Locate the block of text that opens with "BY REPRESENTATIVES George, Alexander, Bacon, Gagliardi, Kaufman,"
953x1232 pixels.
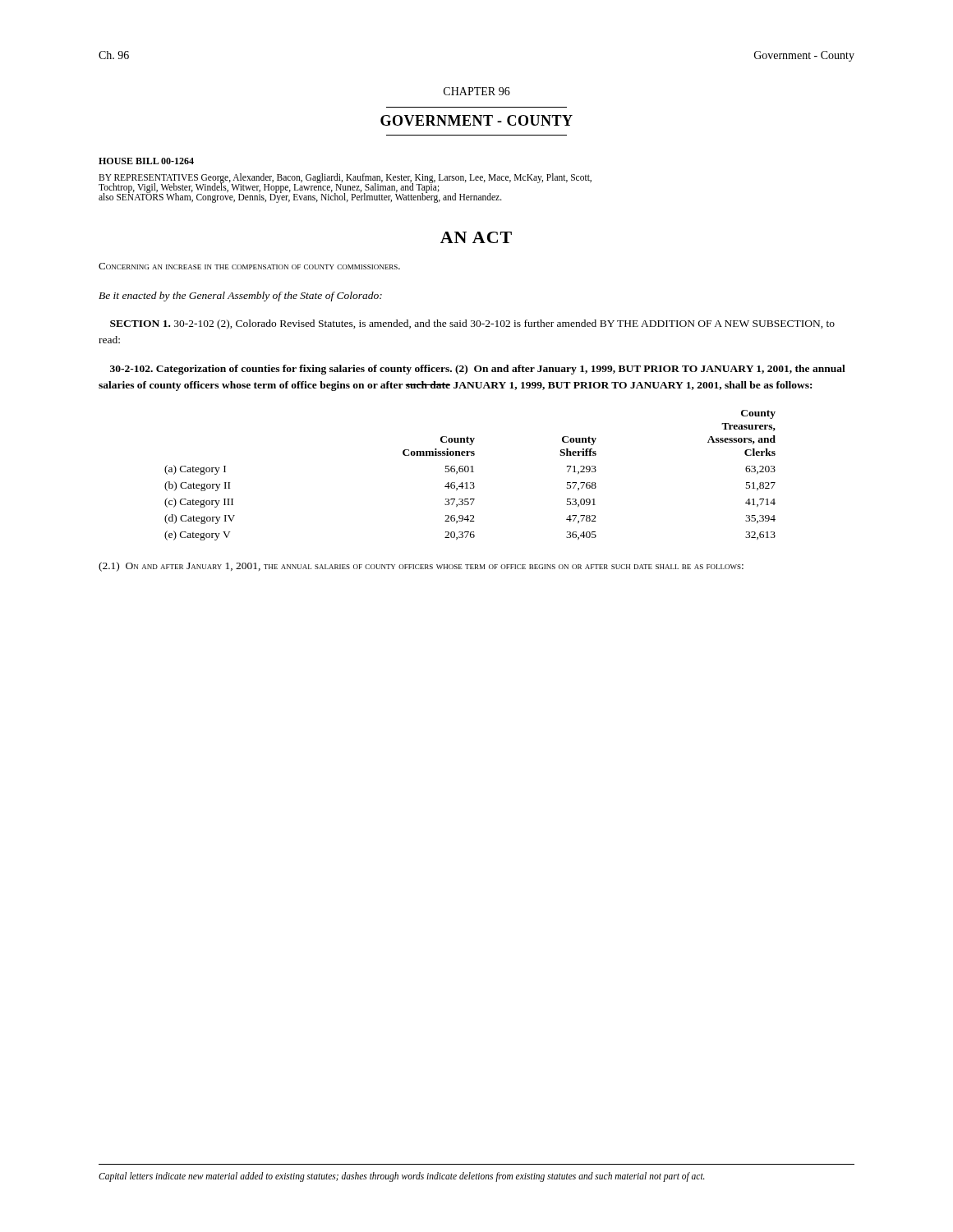tap(345, 187)
